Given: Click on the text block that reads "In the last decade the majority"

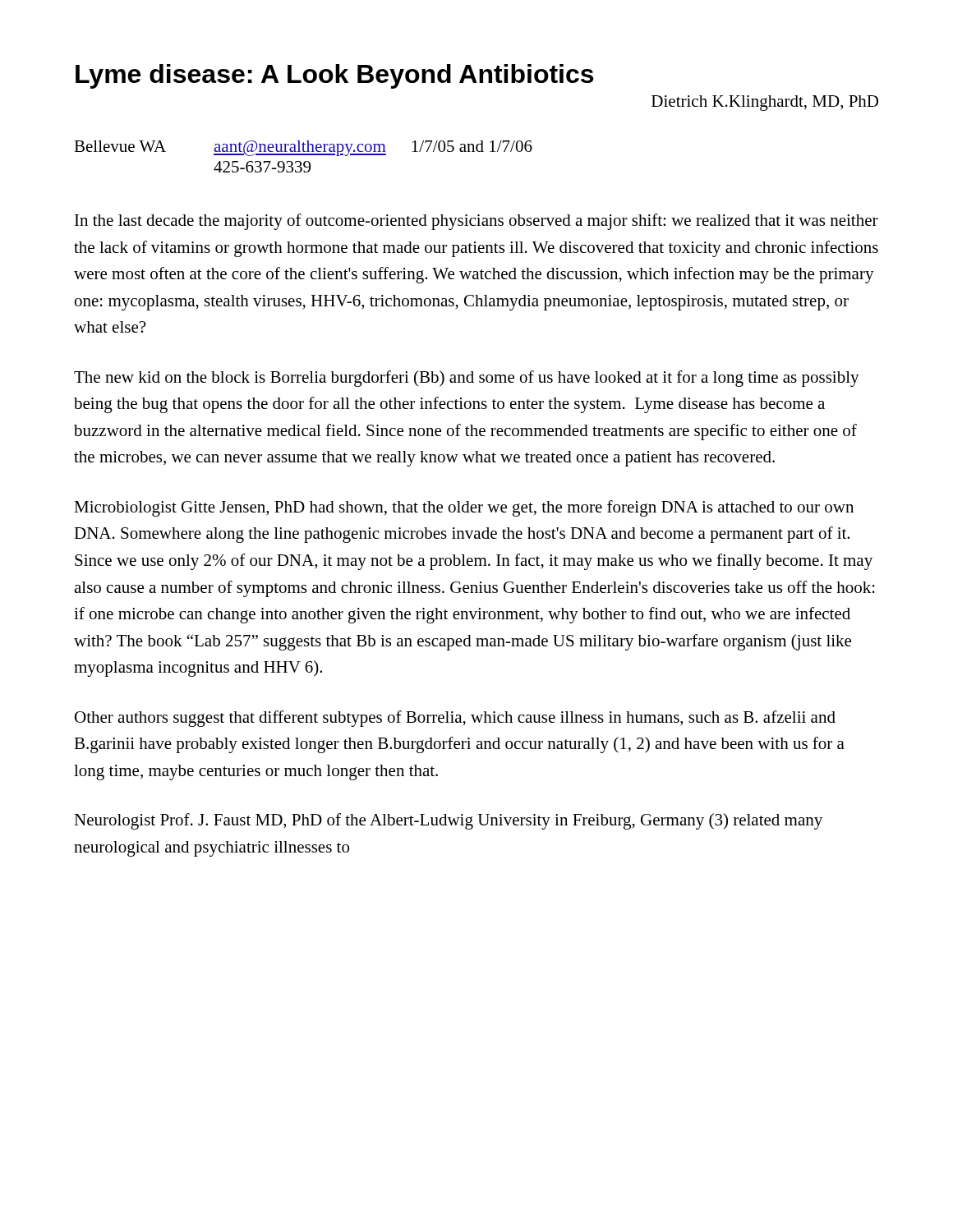Looking at the screenshot, I should pos(476,274).
